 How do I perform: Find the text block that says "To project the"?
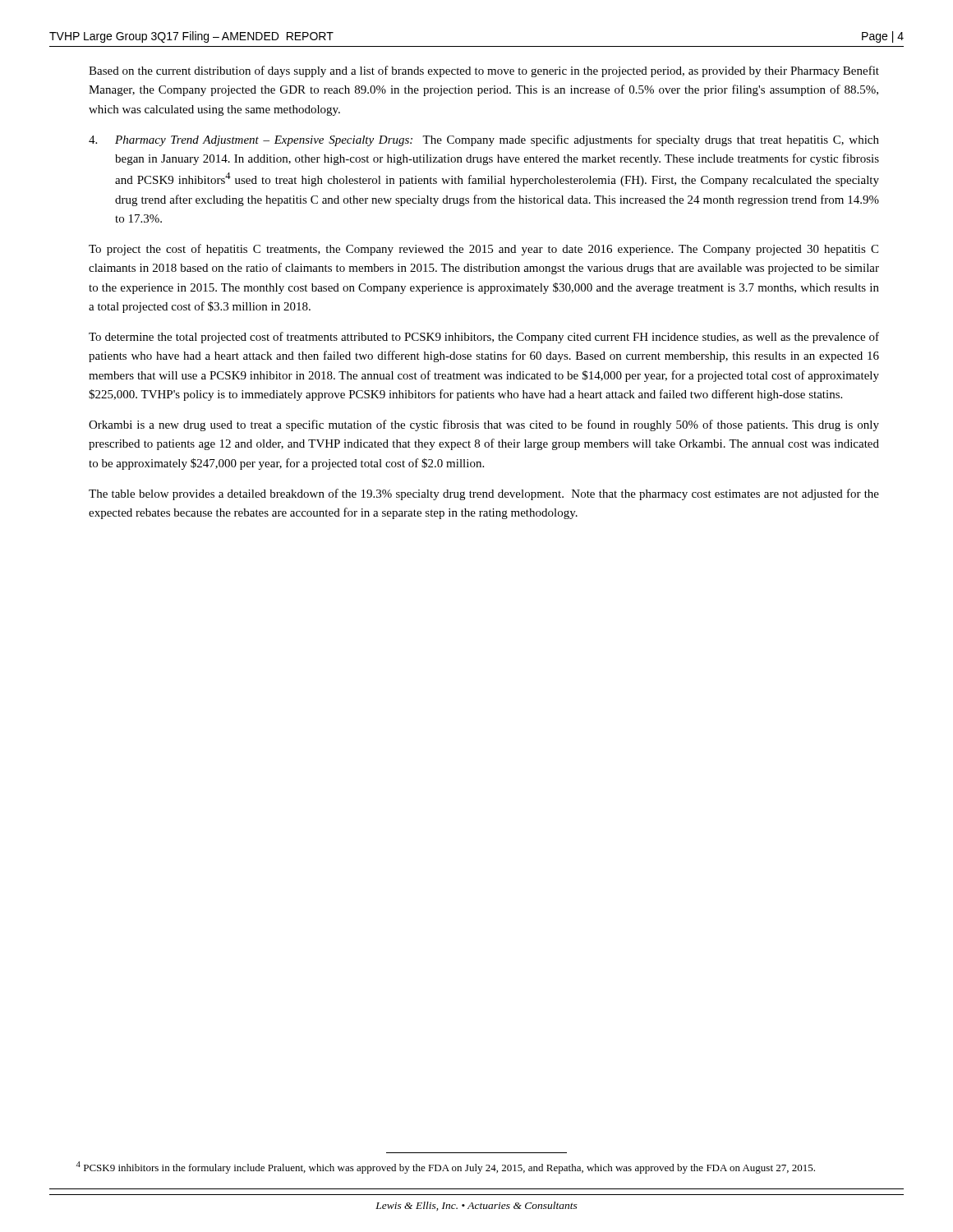(484, 278)
